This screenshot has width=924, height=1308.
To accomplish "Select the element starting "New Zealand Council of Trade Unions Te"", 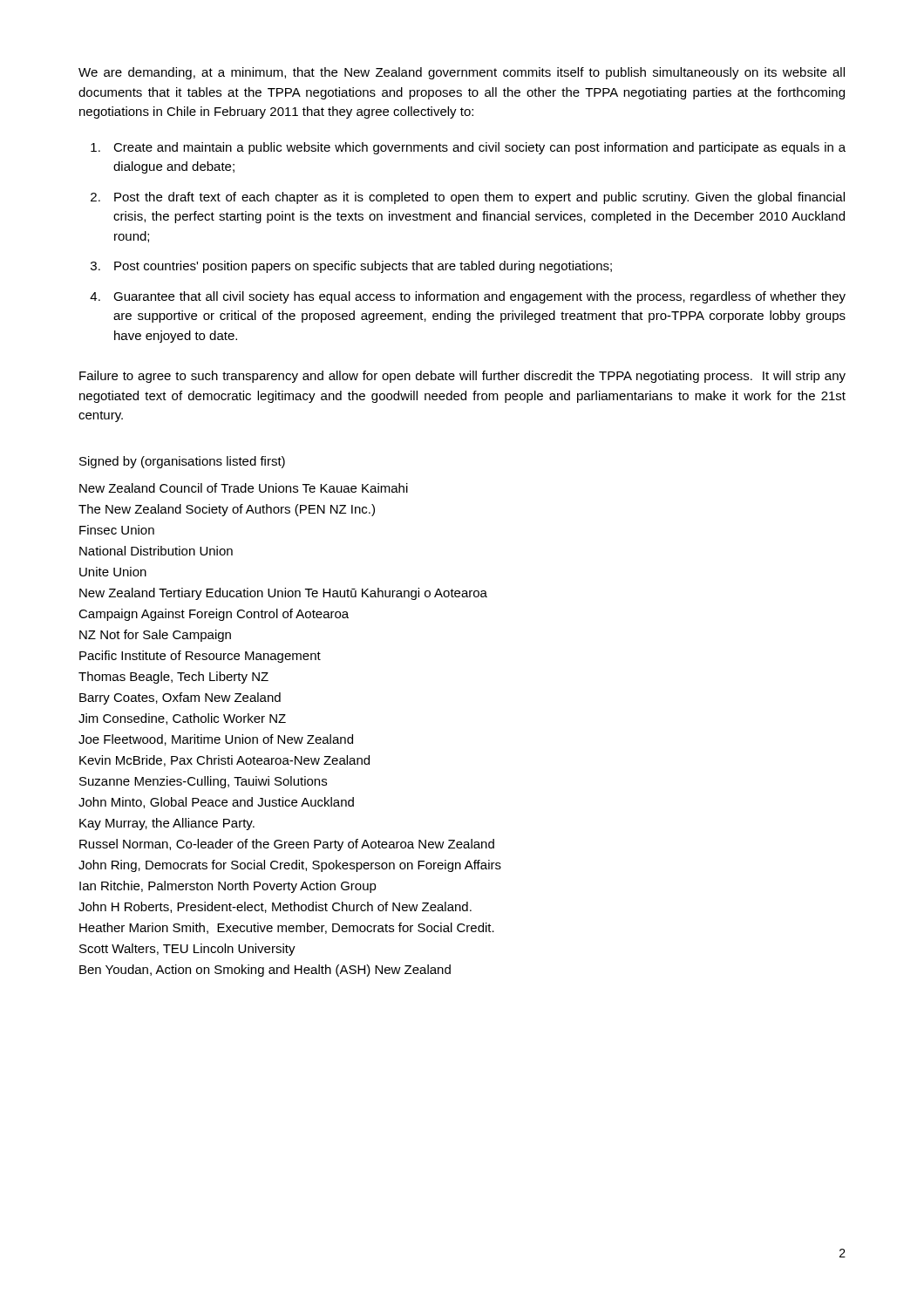I will [244, 488].
